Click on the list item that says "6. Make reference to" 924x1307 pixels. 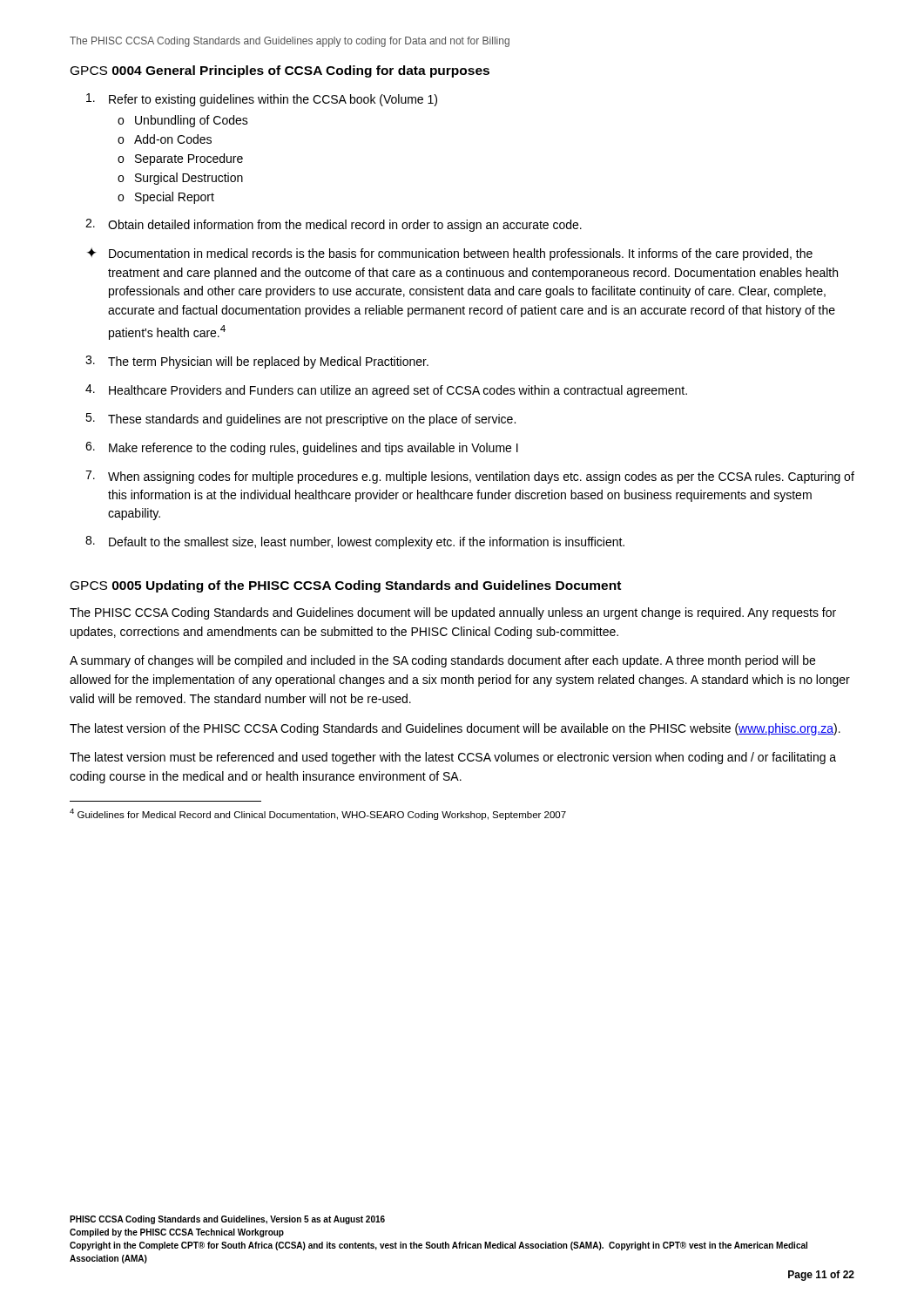click(x=470, y=448)
